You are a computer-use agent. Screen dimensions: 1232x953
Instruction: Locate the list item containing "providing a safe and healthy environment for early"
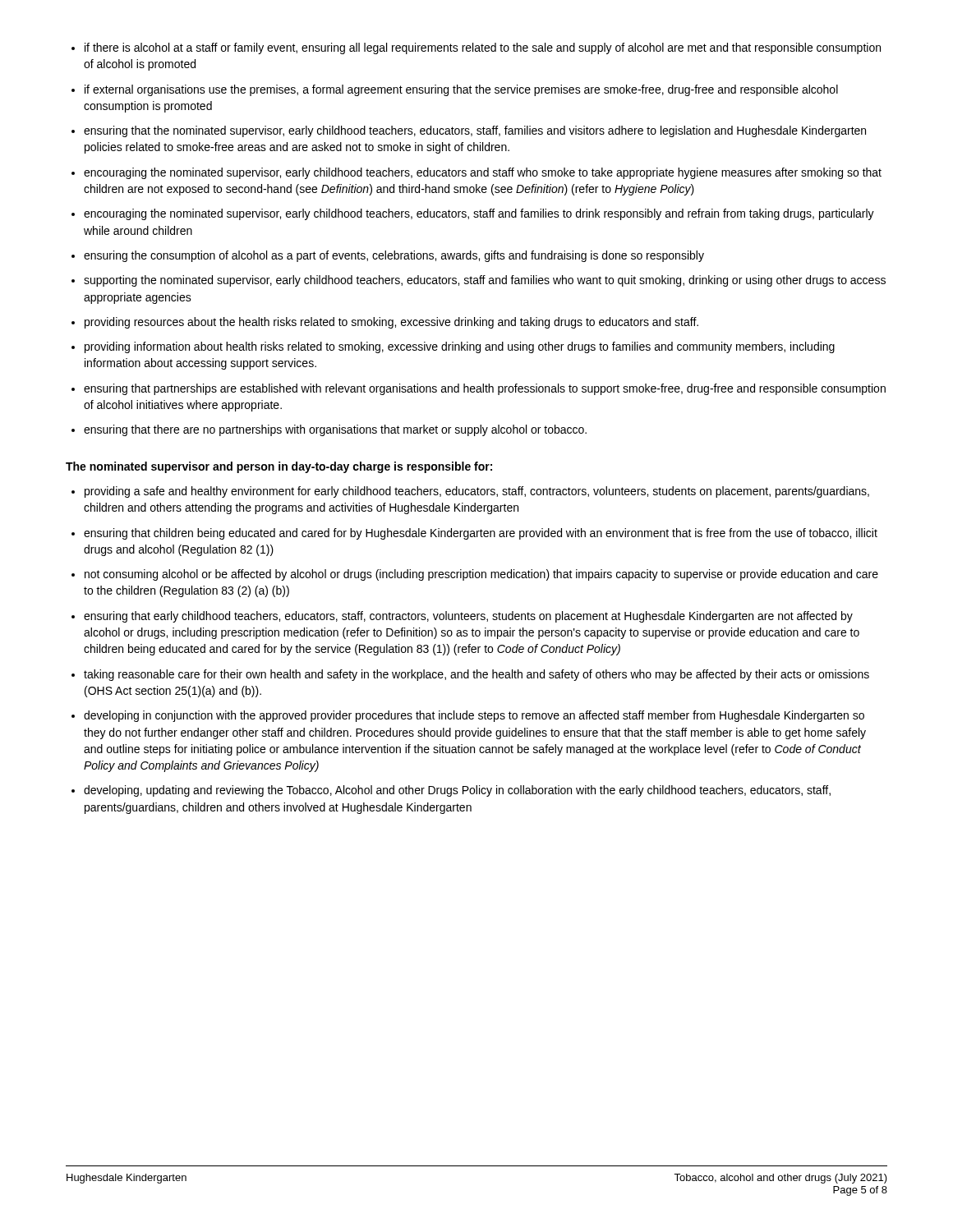point(486,500)
